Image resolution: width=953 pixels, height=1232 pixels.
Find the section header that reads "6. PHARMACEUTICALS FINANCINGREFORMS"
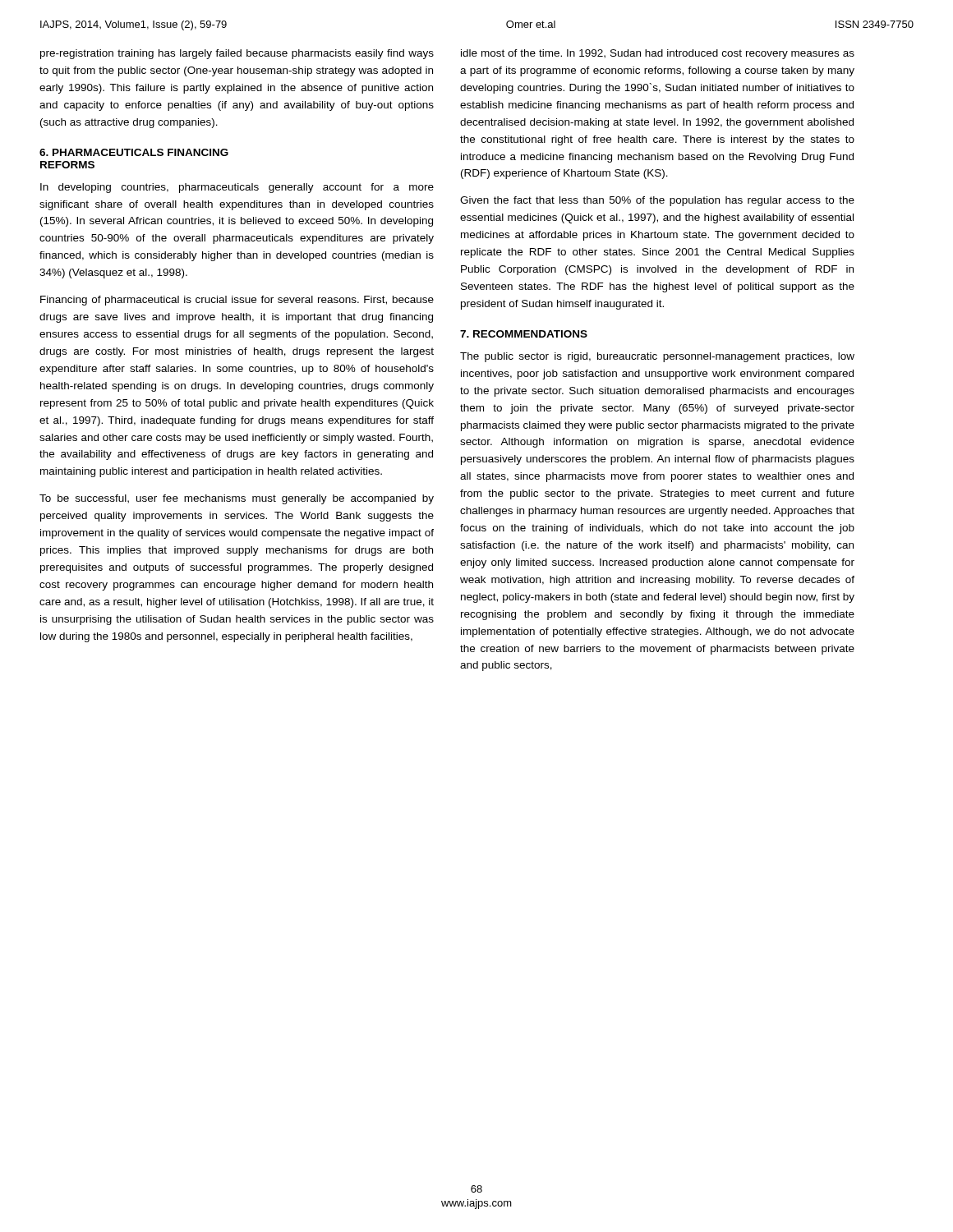click(x=134, y=158)
